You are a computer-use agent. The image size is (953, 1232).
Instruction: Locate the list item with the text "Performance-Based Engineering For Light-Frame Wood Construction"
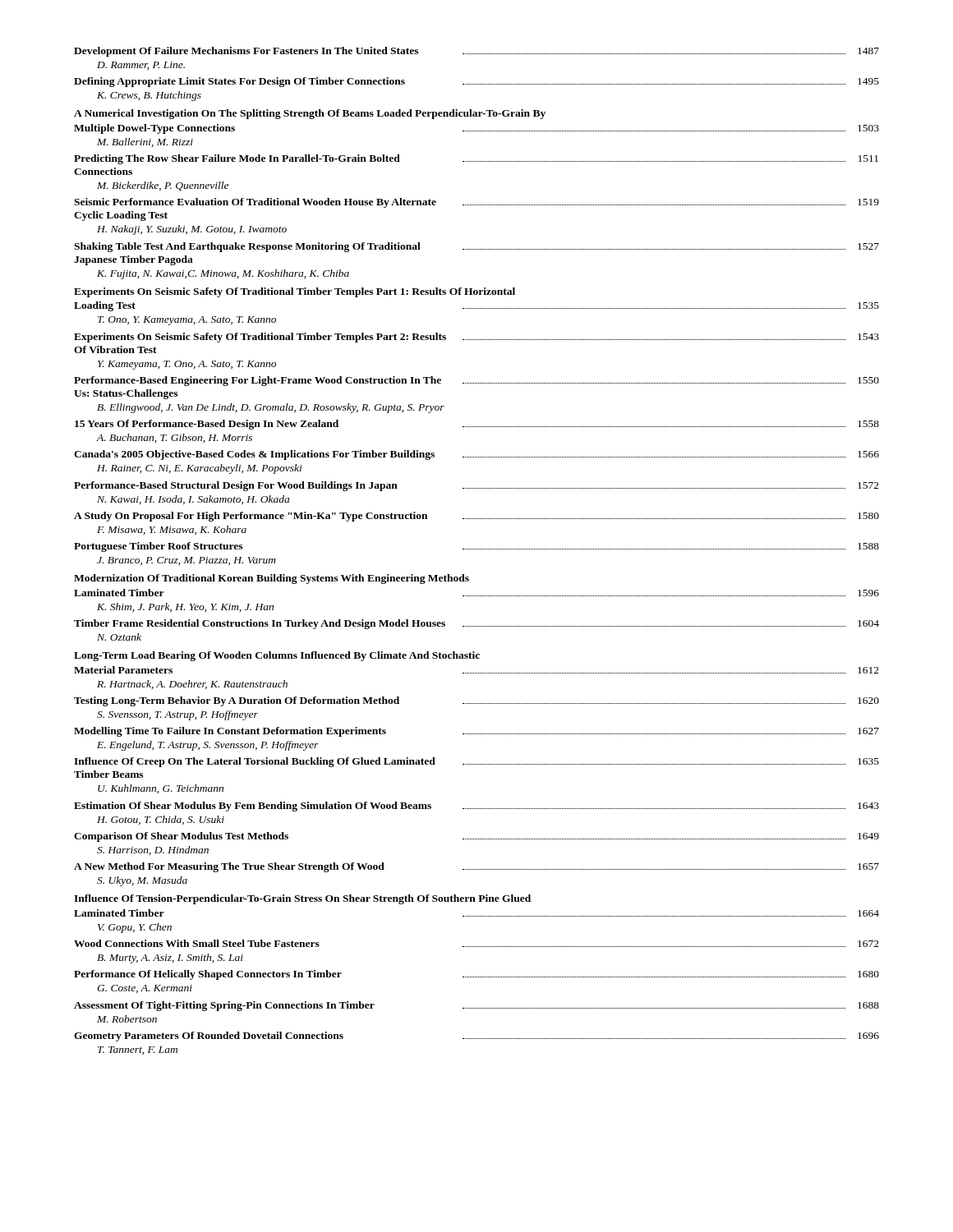476,394
